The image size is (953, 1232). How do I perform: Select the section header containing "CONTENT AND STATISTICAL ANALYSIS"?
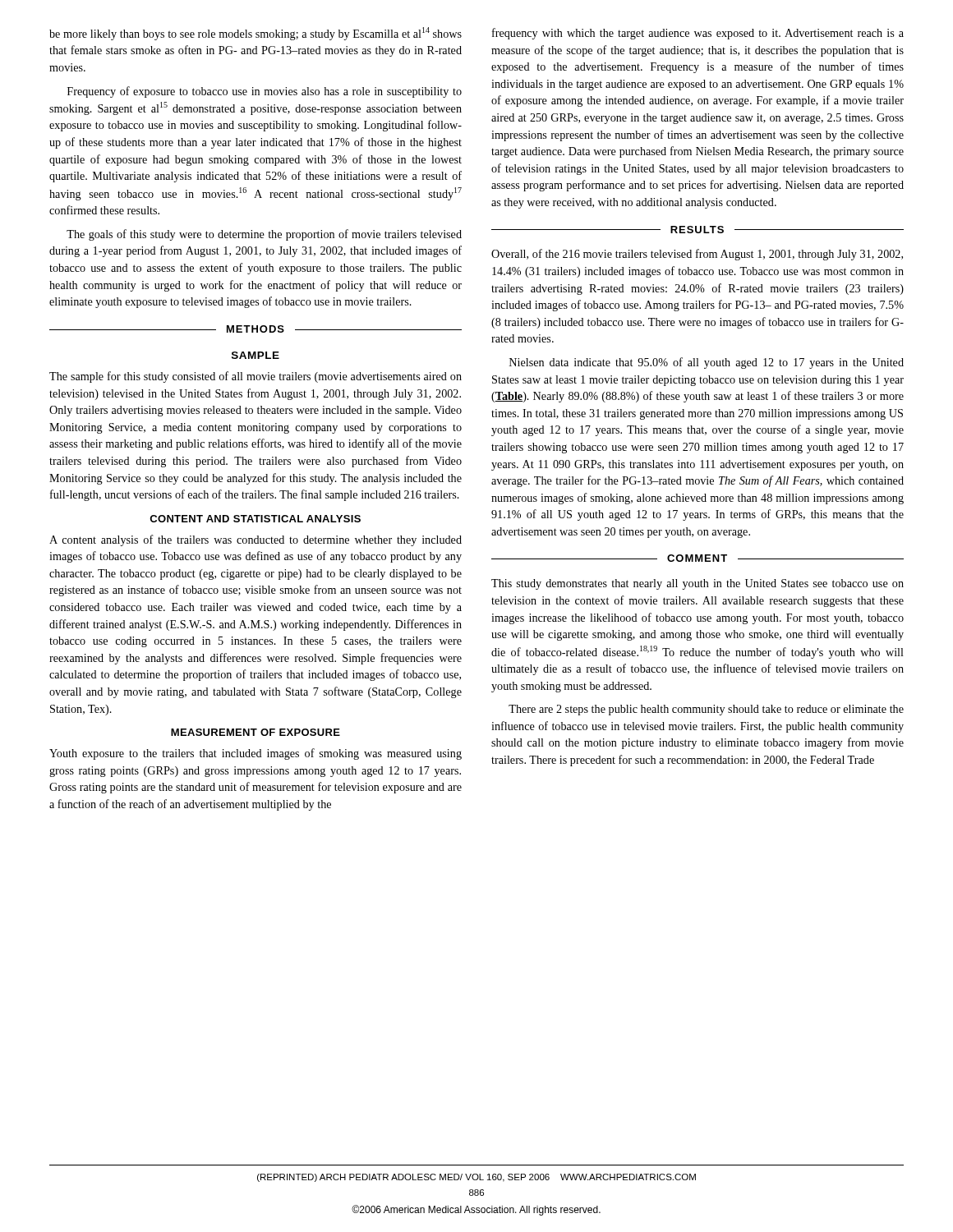click(255, 519)
